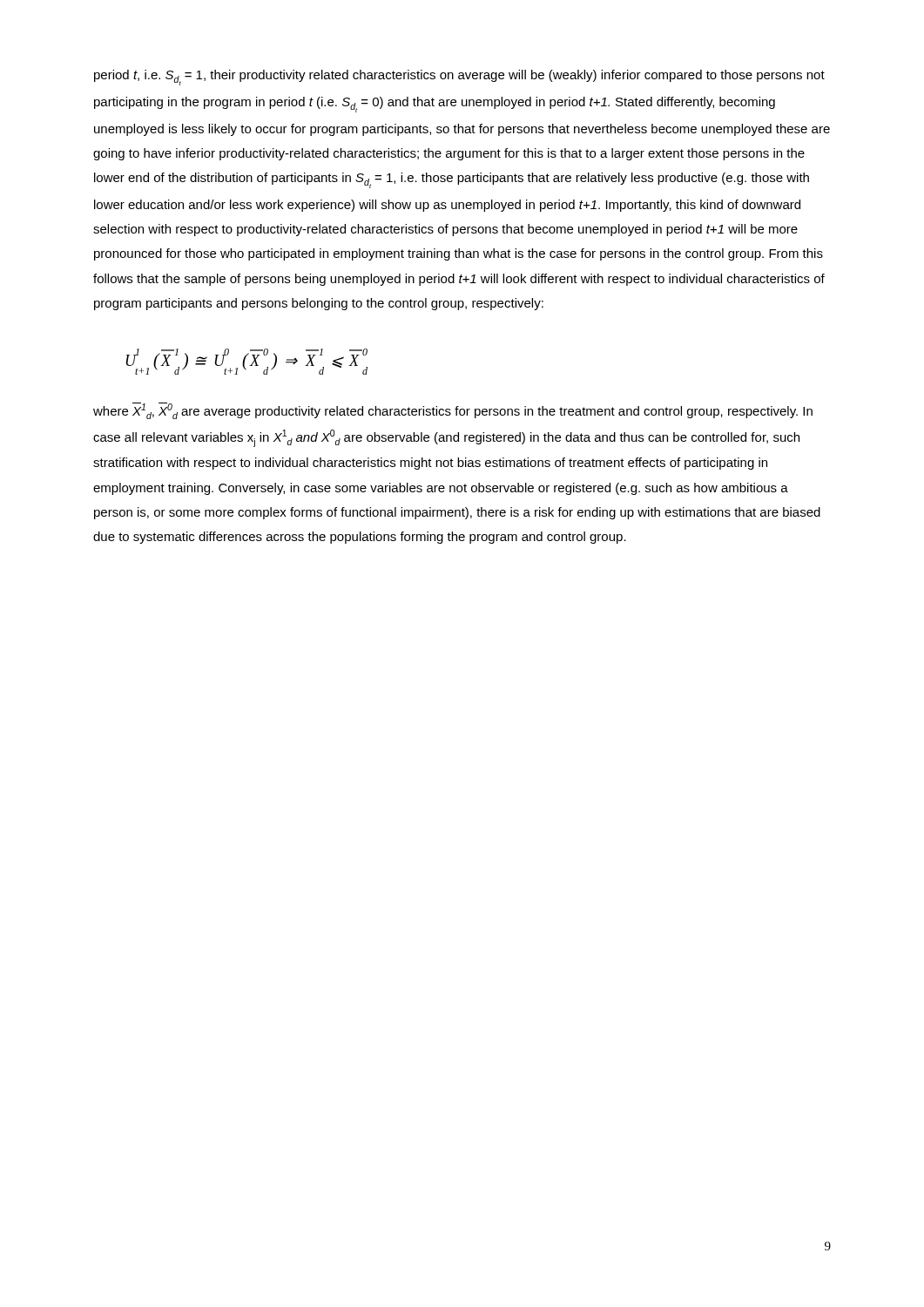Click the formula
The width and height of the screenshot is (924, 1307).
(264, 359)
